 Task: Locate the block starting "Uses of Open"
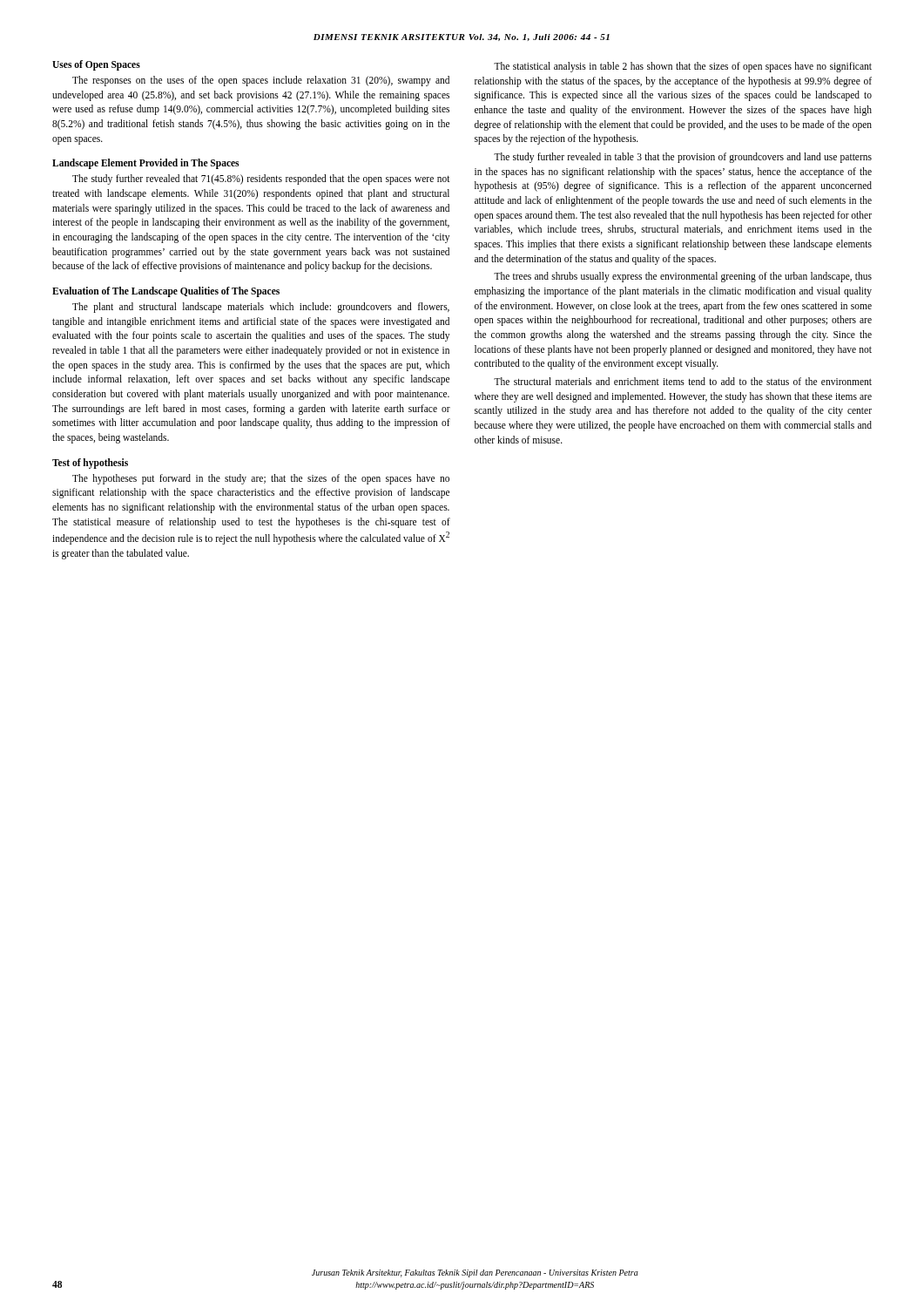coord(96,64)
